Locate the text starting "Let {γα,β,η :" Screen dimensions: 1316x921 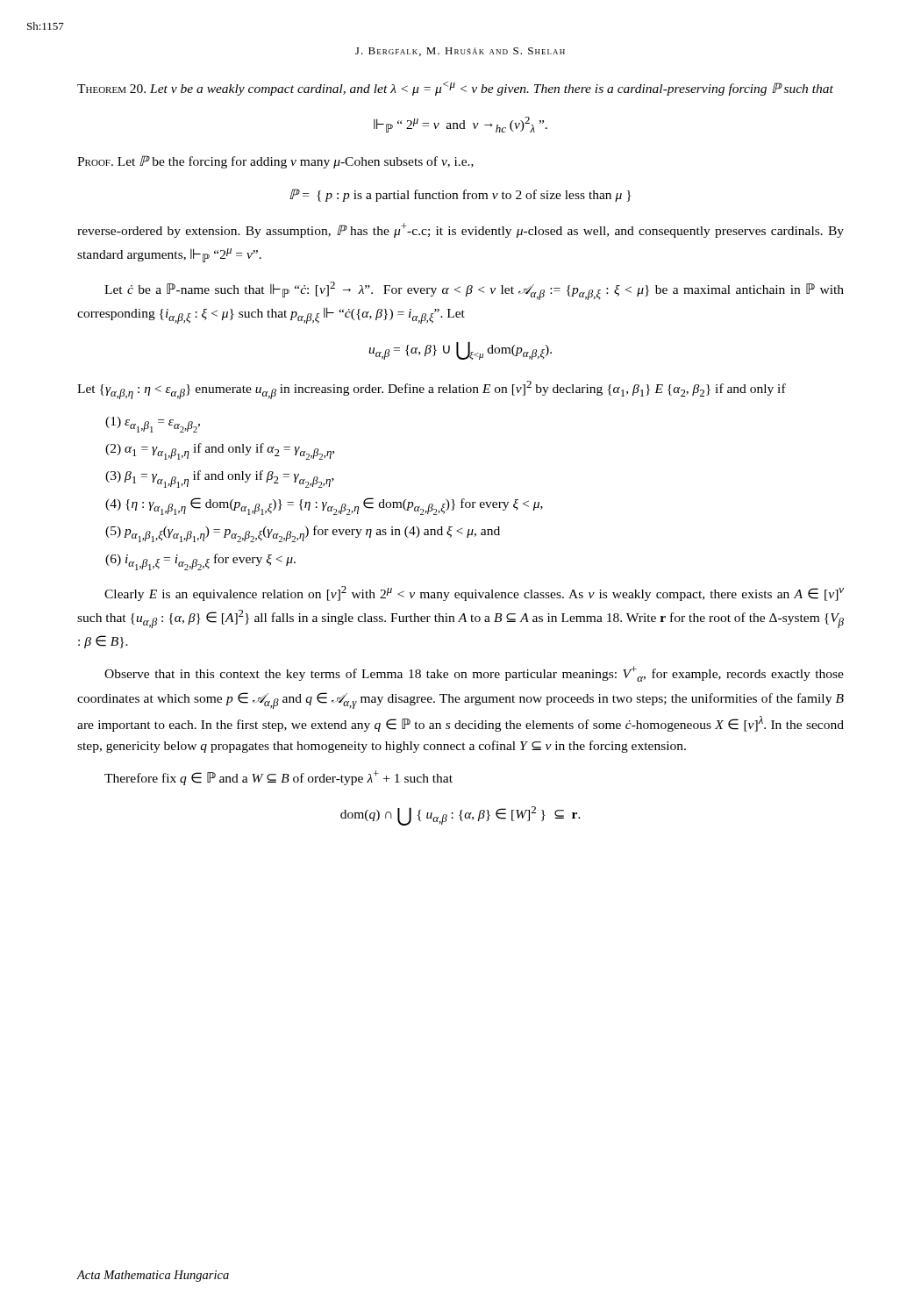[431, 388]
